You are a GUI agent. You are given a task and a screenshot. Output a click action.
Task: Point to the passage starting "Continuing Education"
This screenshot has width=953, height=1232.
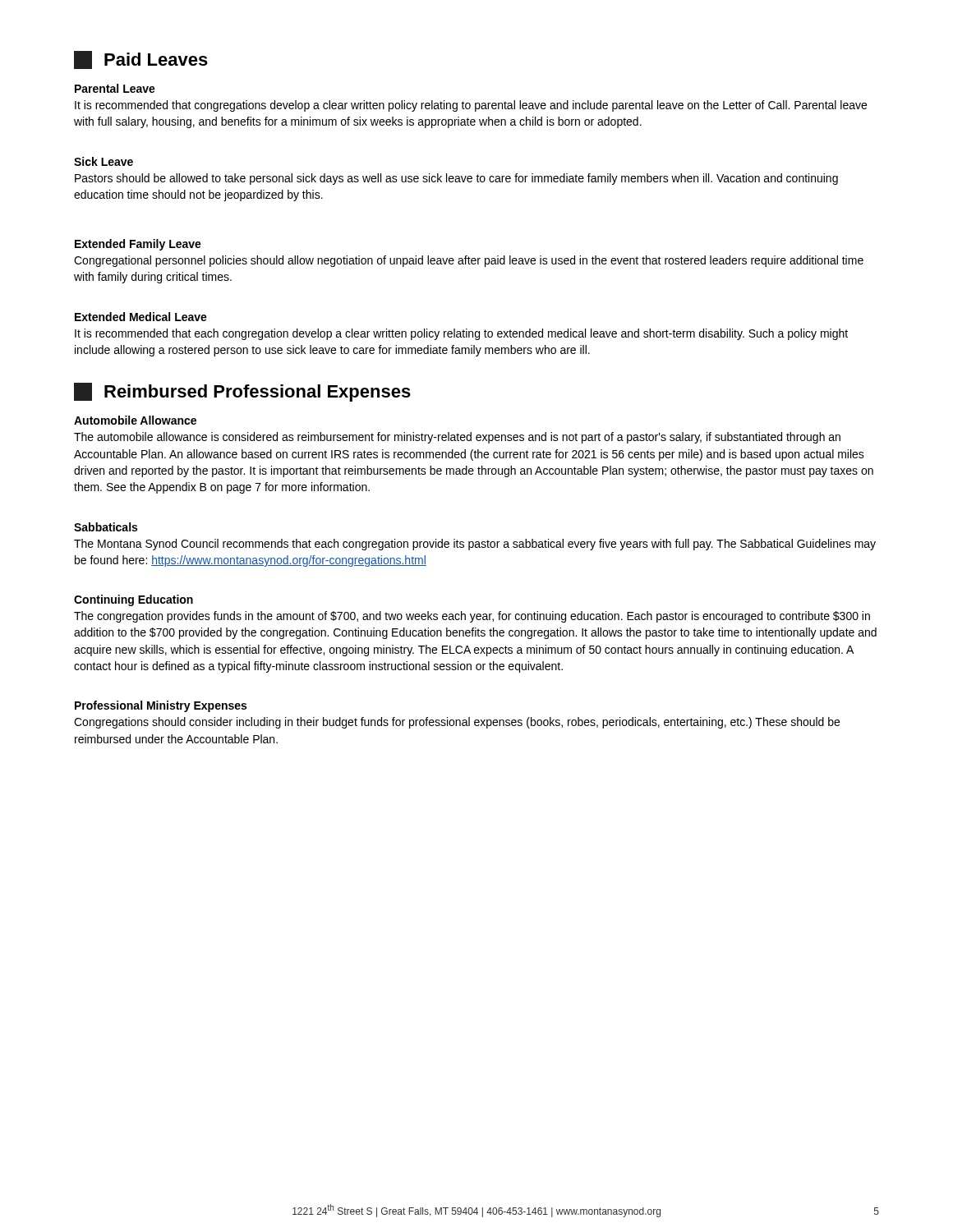[x=134, y=600]
